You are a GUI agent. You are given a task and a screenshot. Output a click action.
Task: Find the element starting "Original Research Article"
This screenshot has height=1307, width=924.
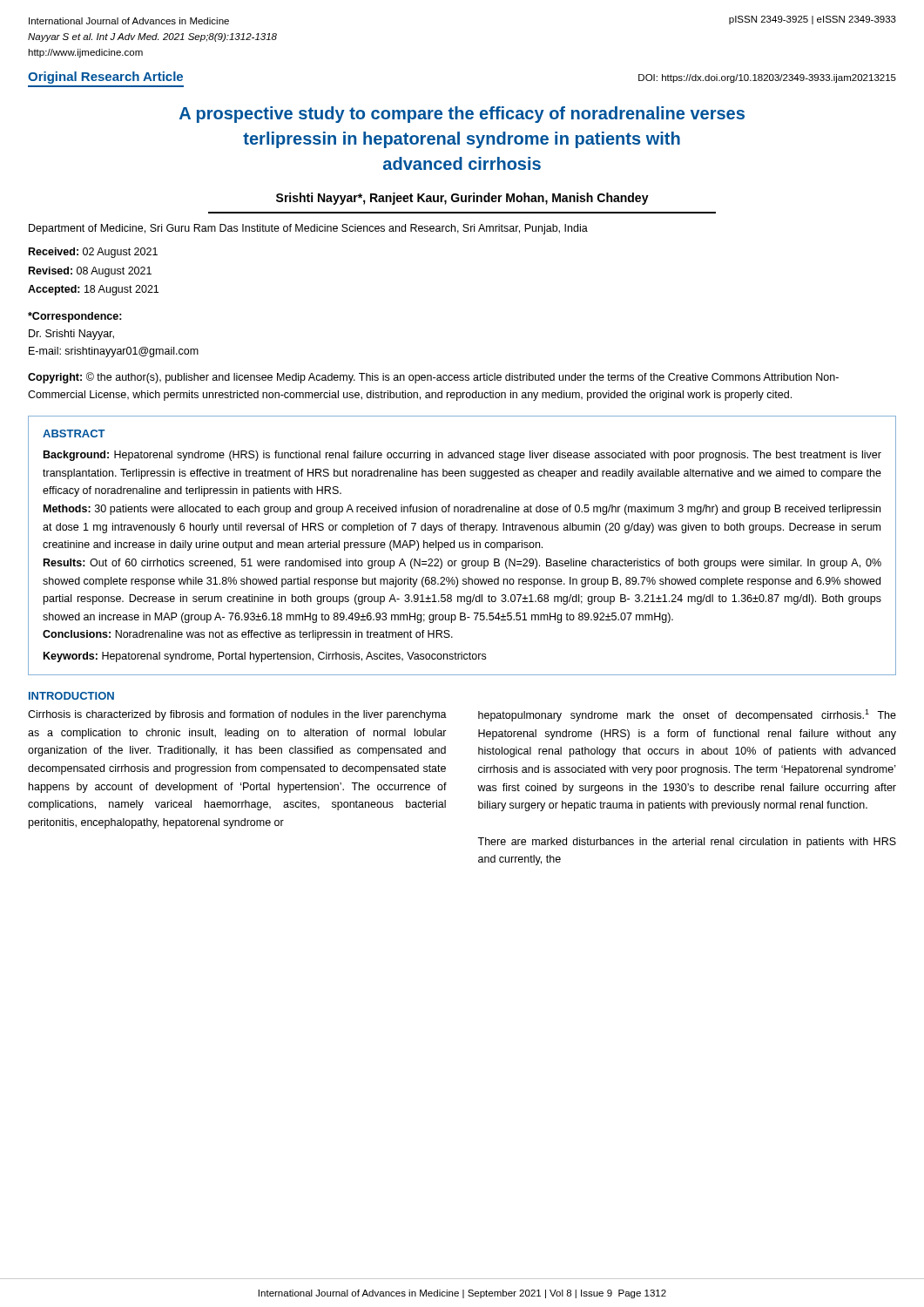pos(106,77)
